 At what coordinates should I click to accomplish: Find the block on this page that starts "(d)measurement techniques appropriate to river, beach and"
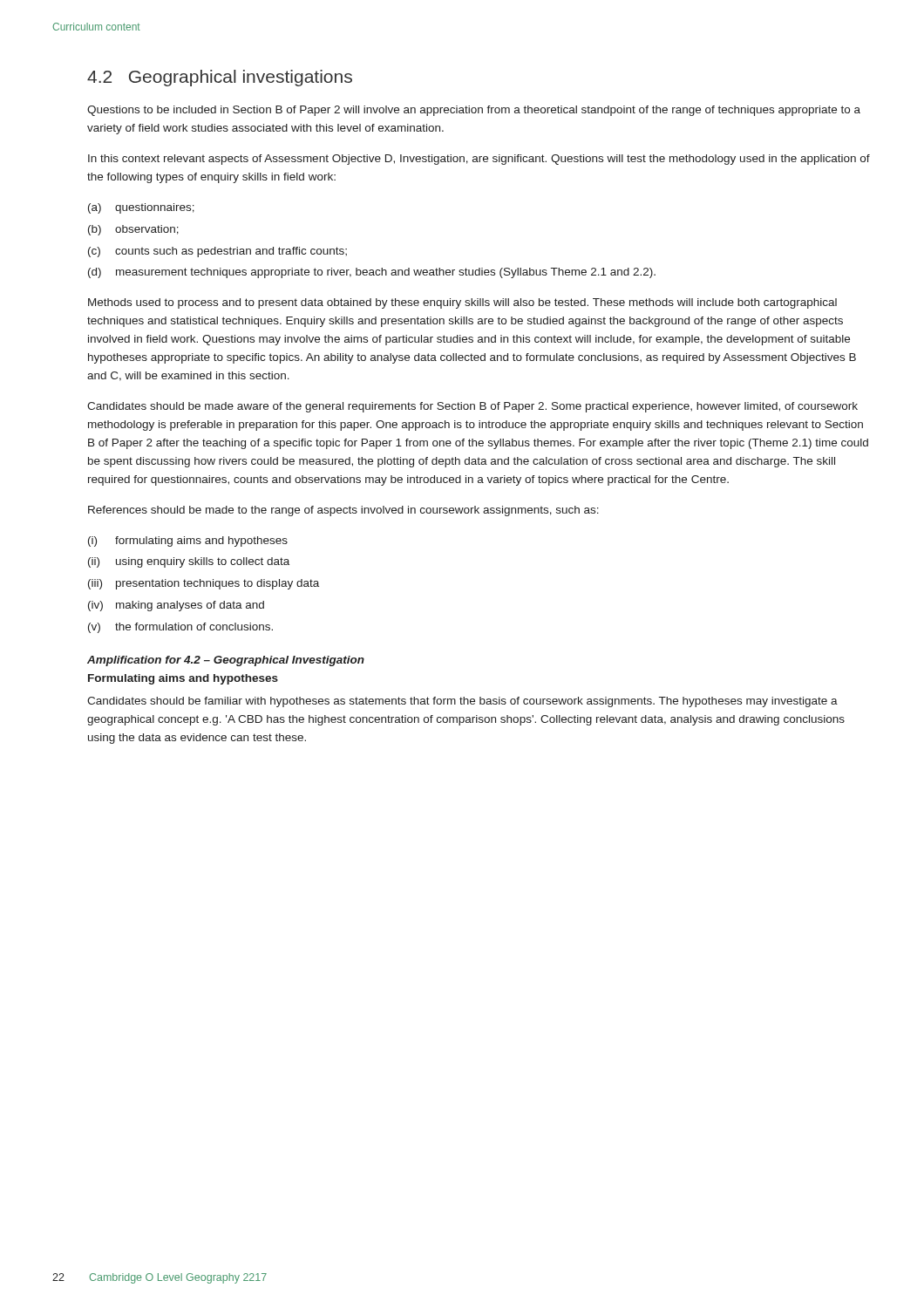coord(372,273)
